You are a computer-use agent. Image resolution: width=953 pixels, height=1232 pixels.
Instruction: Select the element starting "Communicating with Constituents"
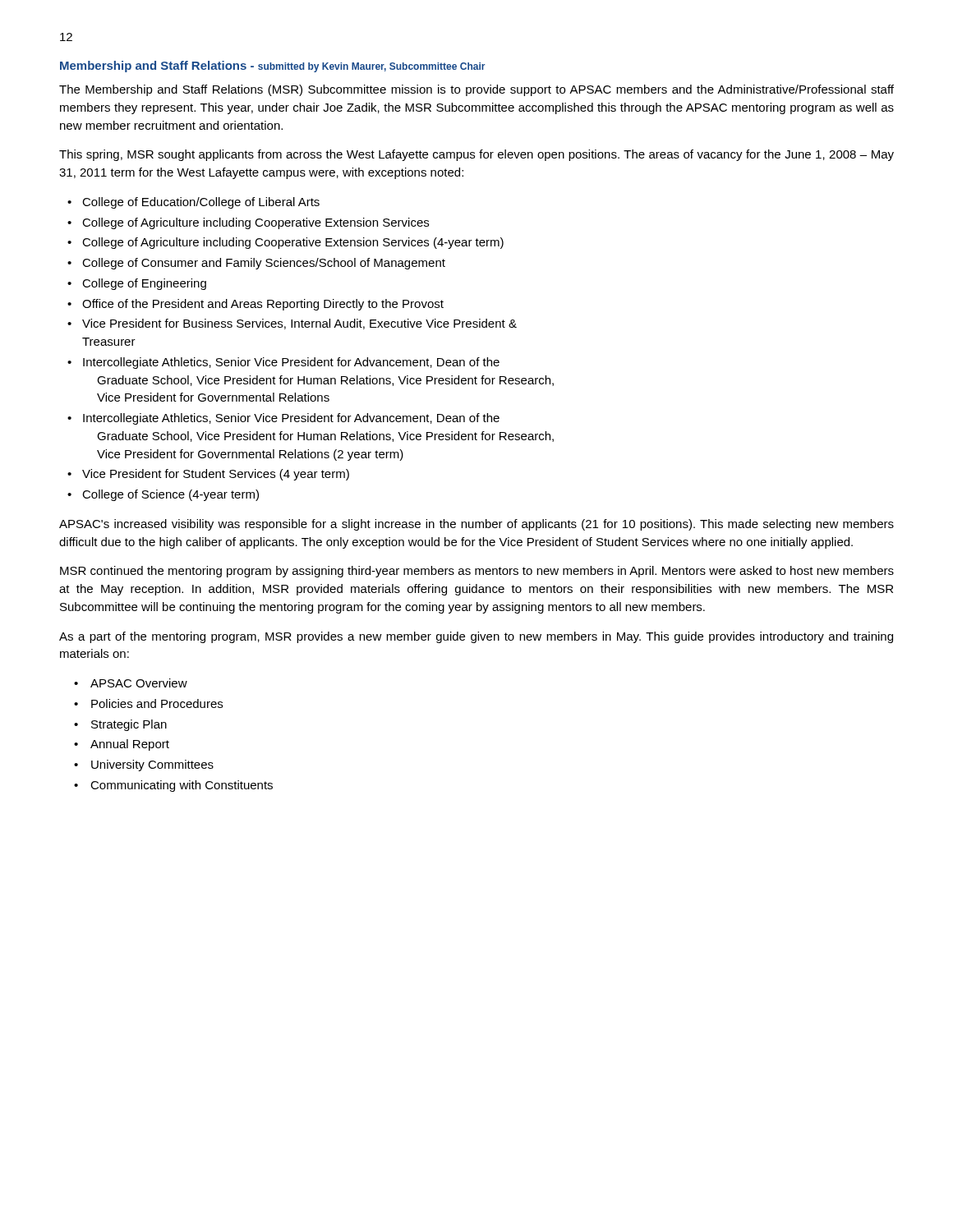[x=182, y=785]
